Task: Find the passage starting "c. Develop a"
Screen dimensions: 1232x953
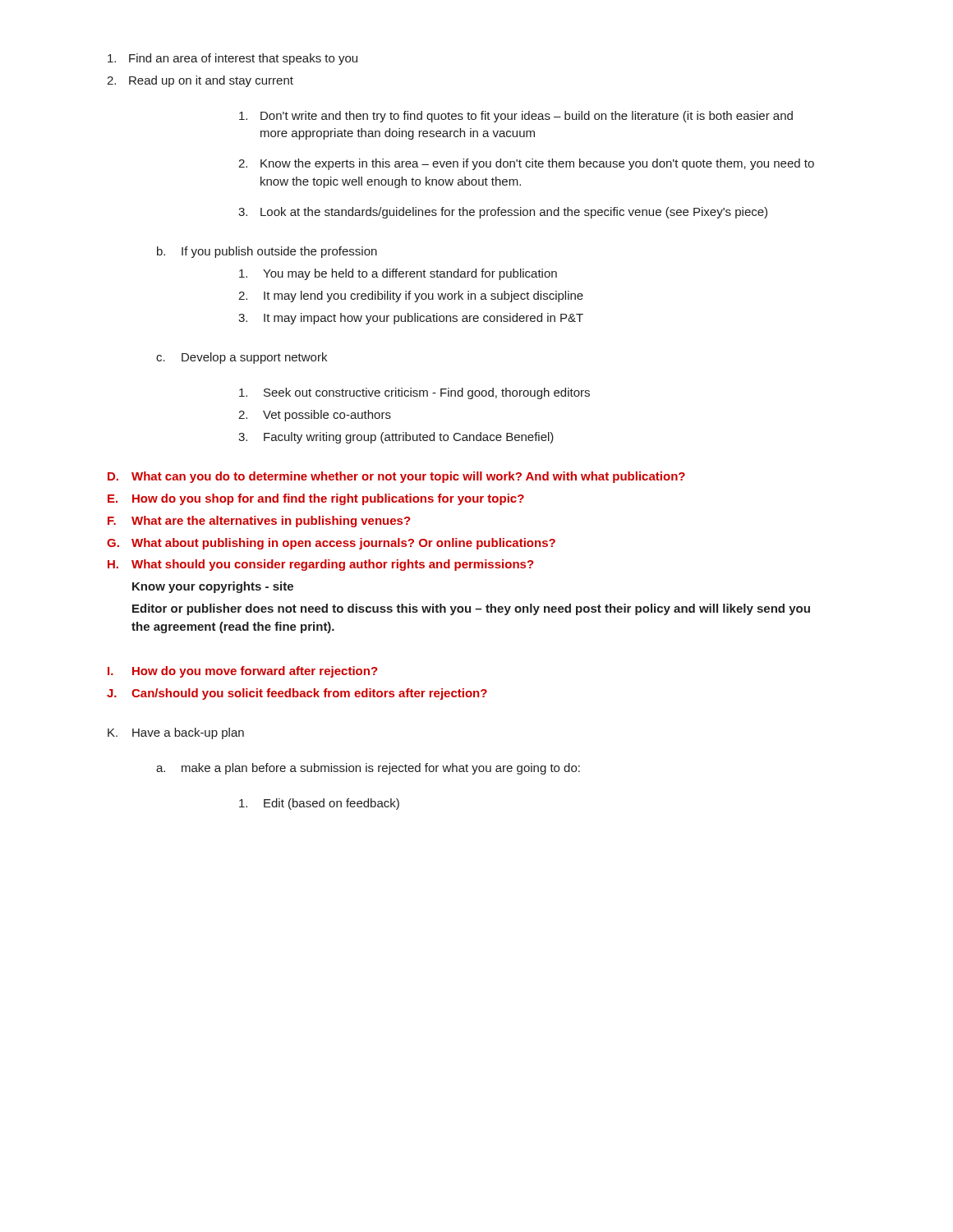Action: [242, 357]
